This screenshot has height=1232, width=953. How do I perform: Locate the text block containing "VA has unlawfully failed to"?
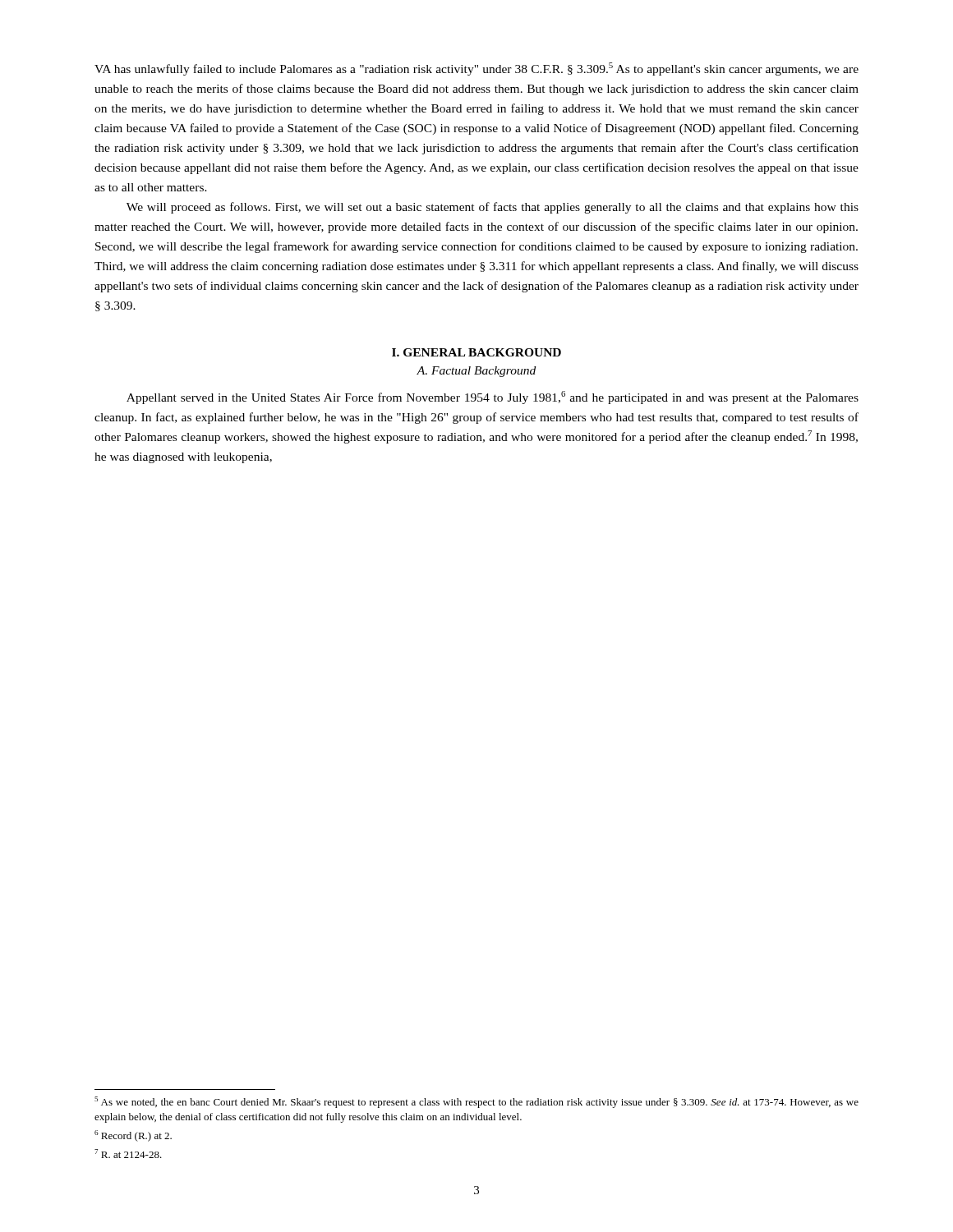click(x=476, y=128)
